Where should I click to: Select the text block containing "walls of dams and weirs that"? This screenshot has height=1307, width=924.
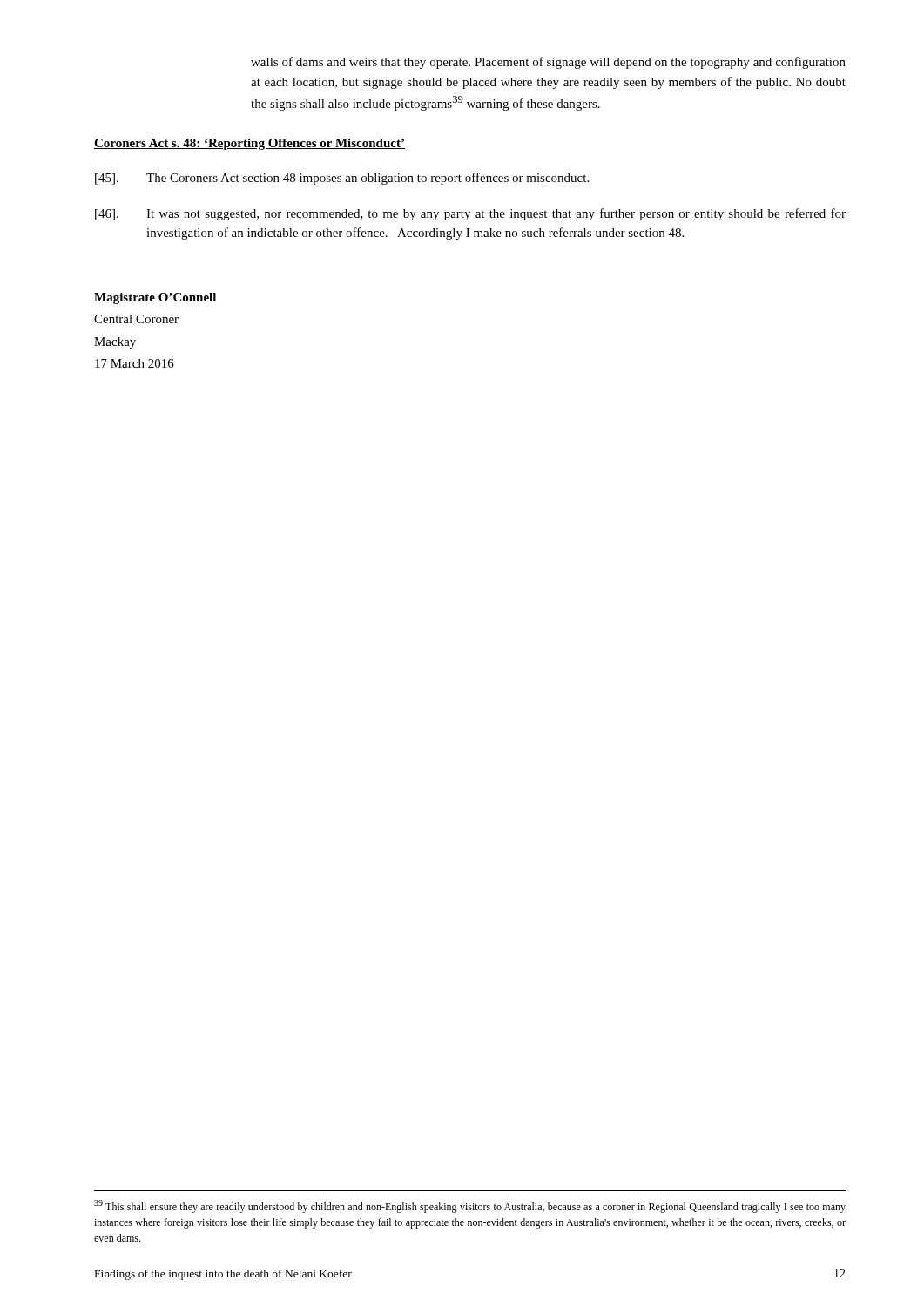click(548, 83)
